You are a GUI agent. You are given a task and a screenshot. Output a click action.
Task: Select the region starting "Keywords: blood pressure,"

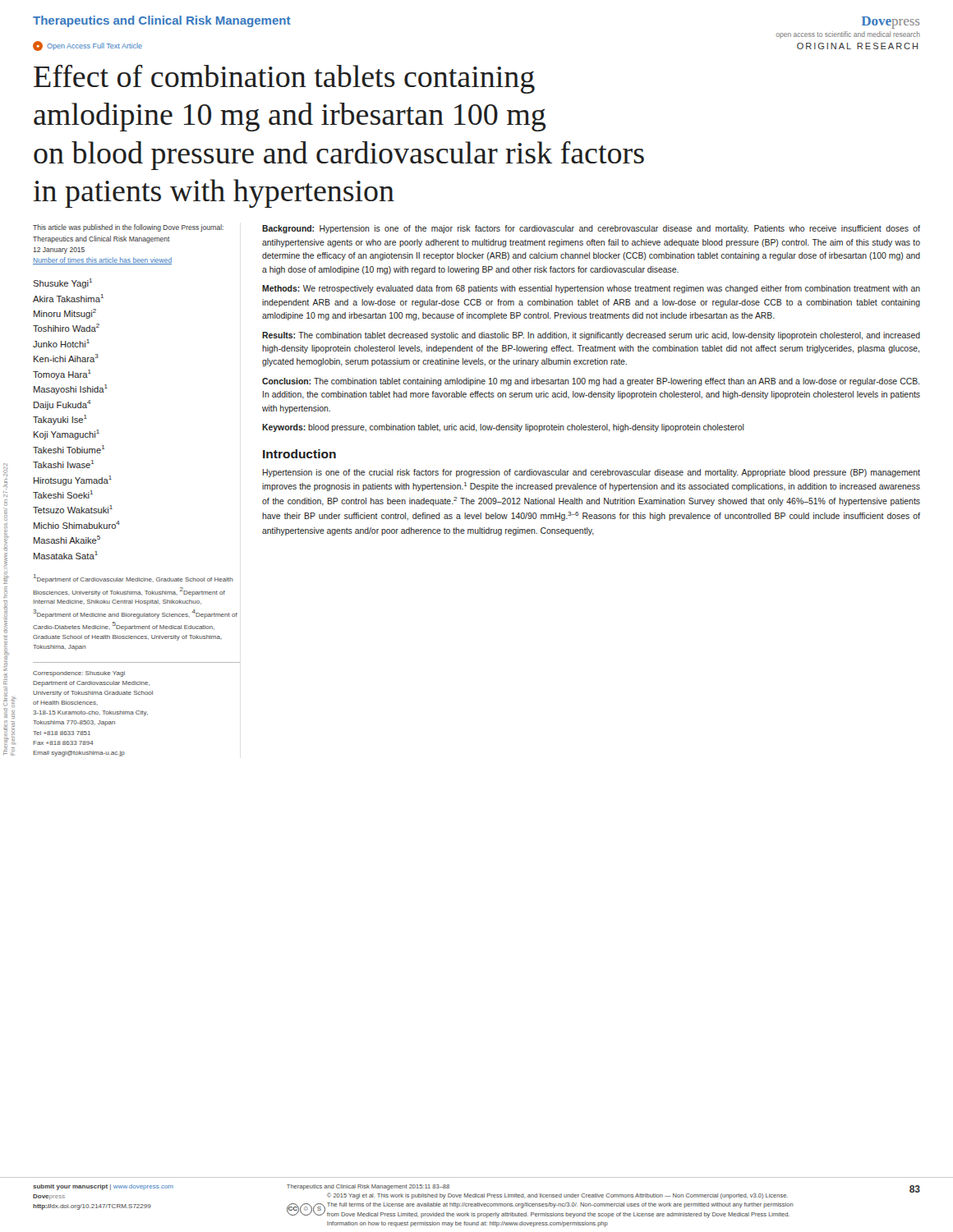coord(503,428)
